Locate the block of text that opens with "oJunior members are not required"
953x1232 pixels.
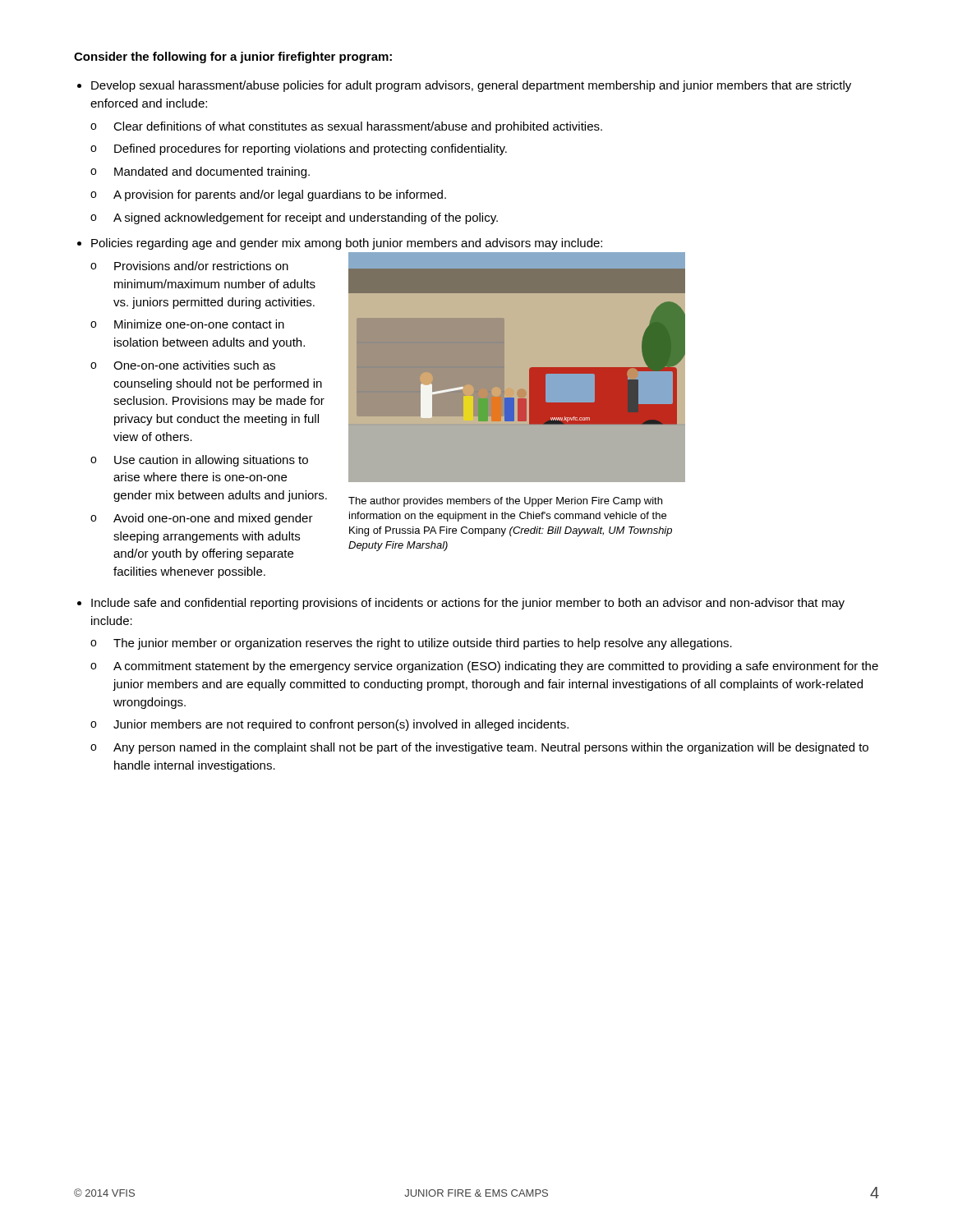[x=330, y=724]
